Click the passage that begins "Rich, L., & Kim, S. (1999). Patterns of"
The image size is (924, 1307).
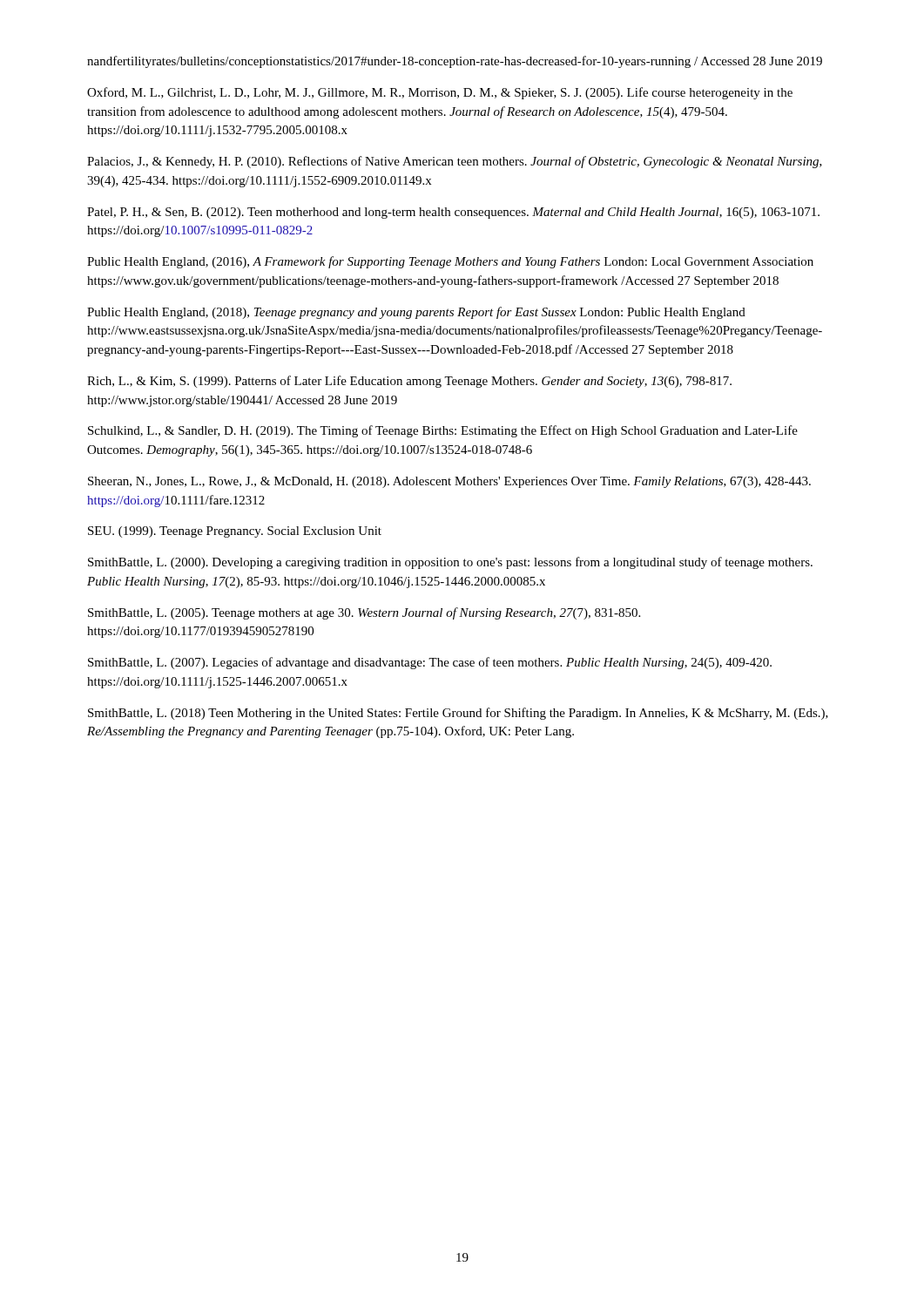[410, 390]
